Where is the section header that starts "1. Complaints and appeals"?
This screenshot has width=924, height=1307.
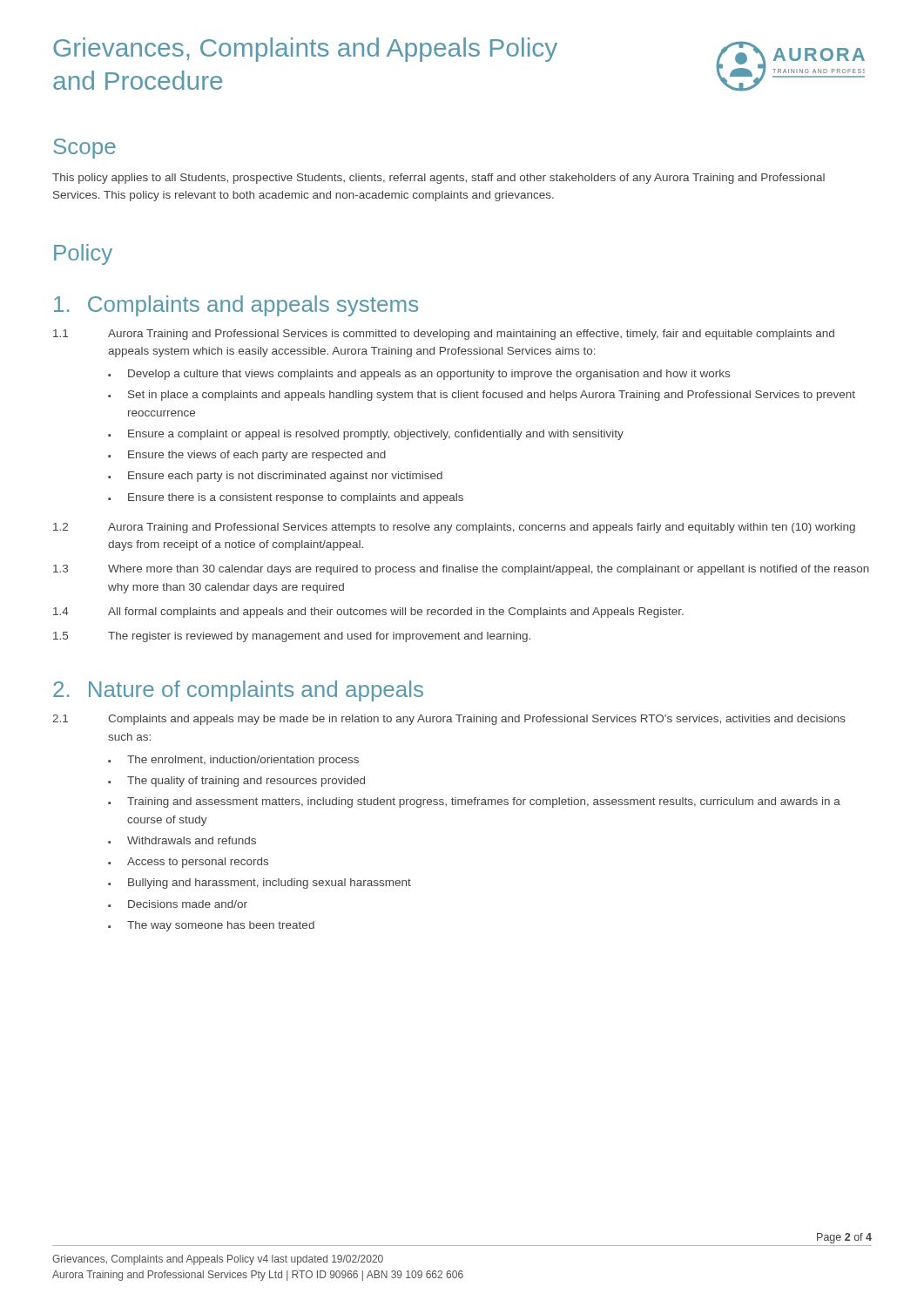pos(236,304)
